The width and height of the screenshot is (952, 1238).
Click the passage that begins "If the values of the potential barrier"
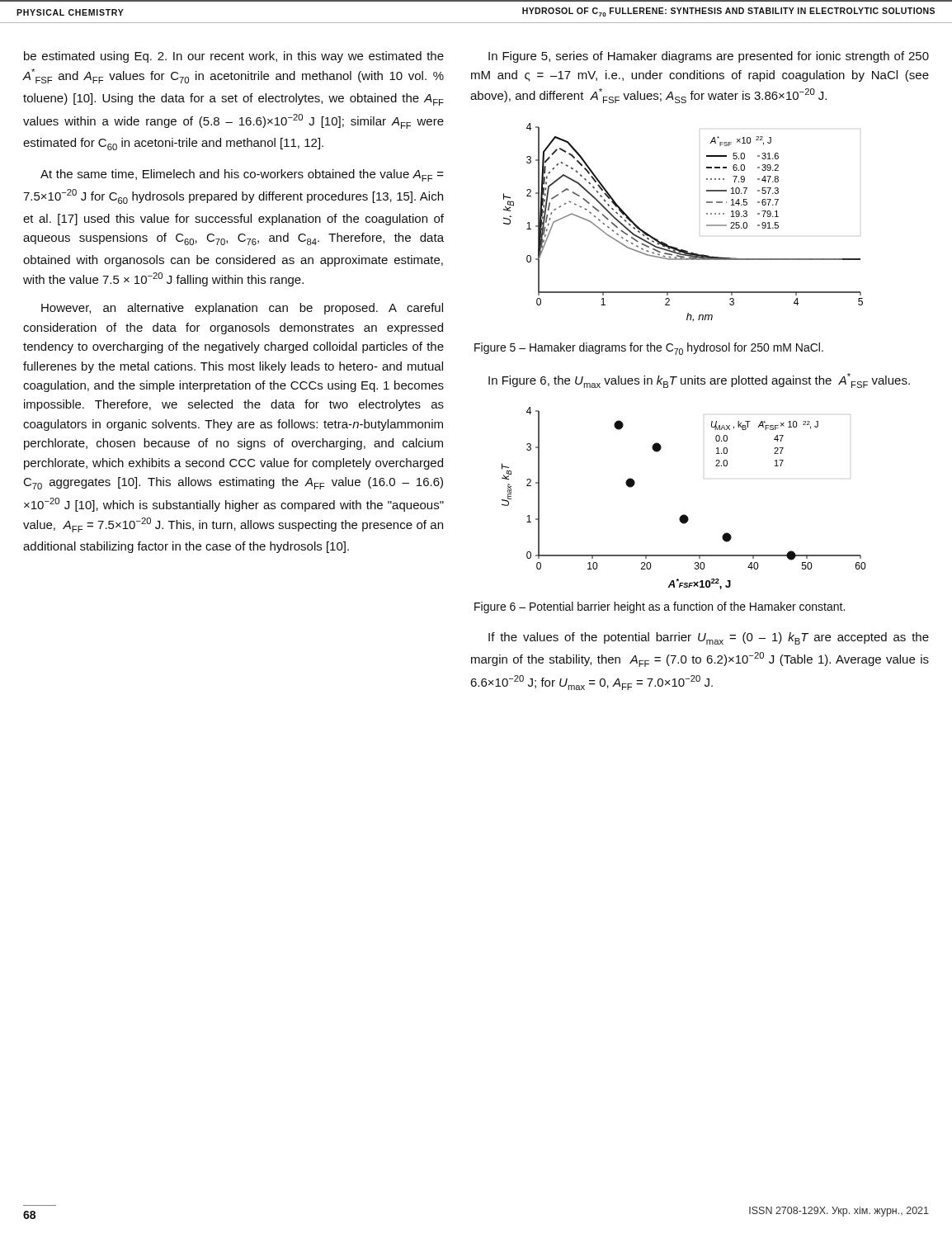(x=700, y=661)
